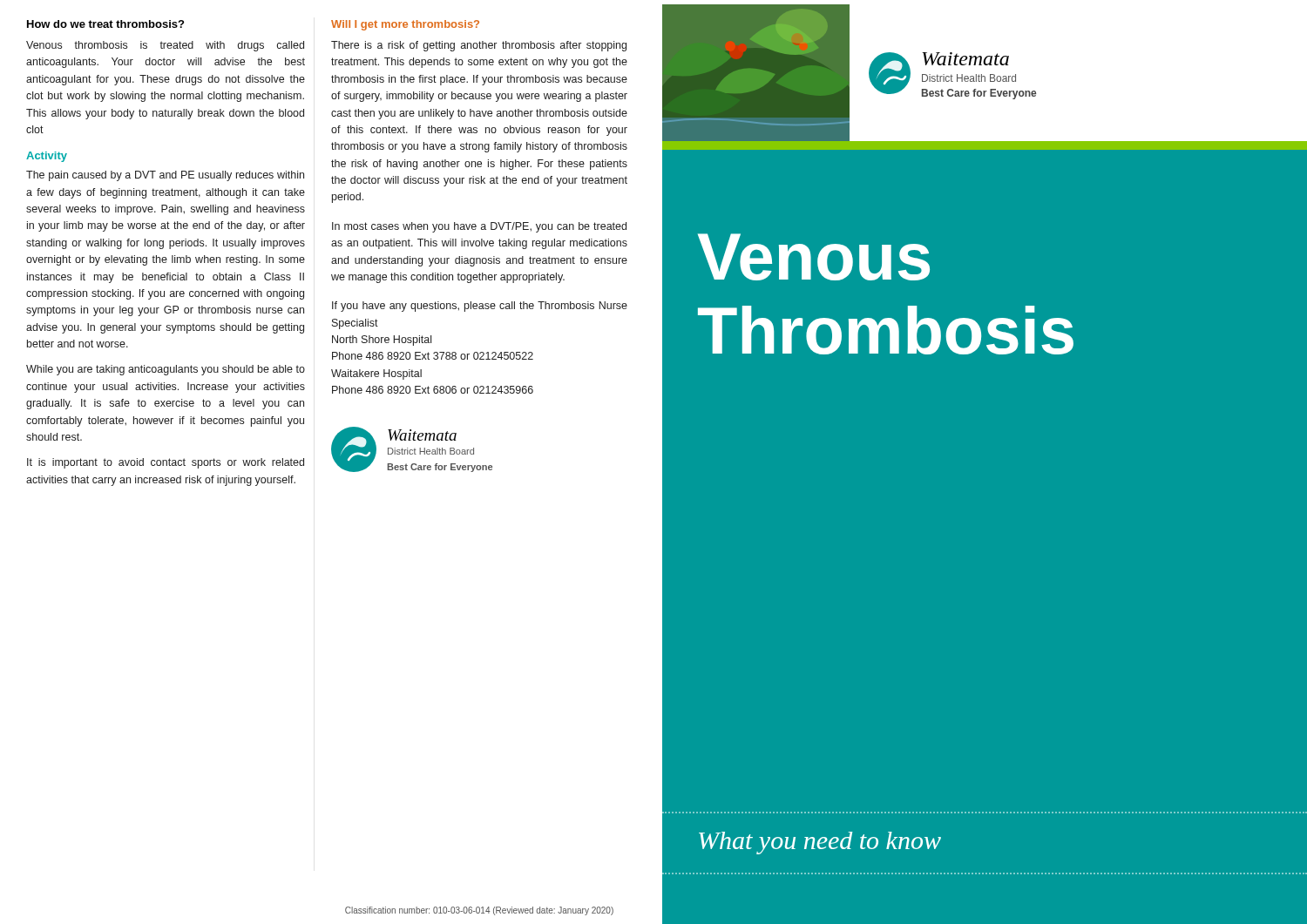Select the text block that says "In most cases when you have"
This screenshot has width=1307, height=924.
[479, 252]
